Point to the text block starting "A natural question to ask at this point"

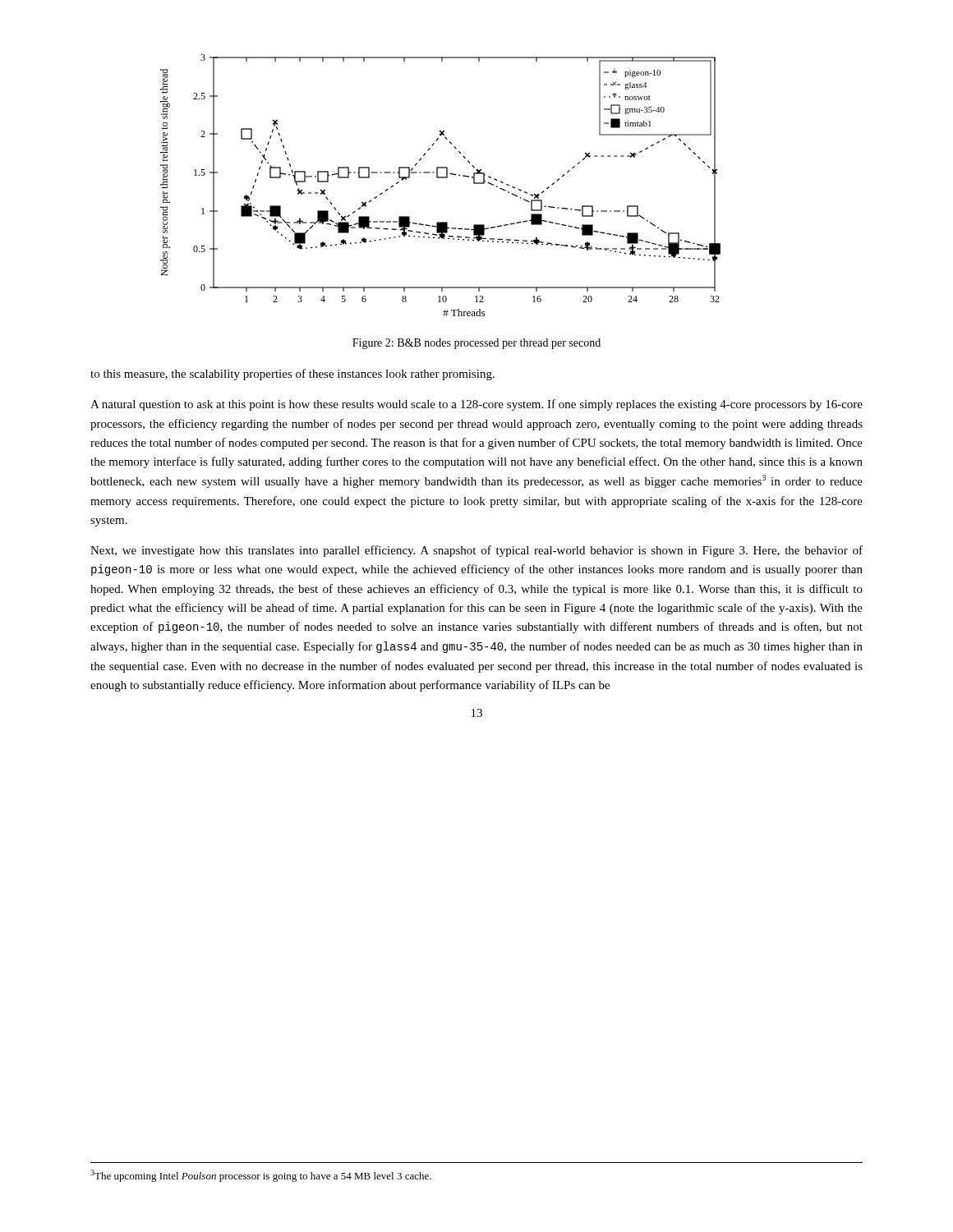click(x=476, y=462)
